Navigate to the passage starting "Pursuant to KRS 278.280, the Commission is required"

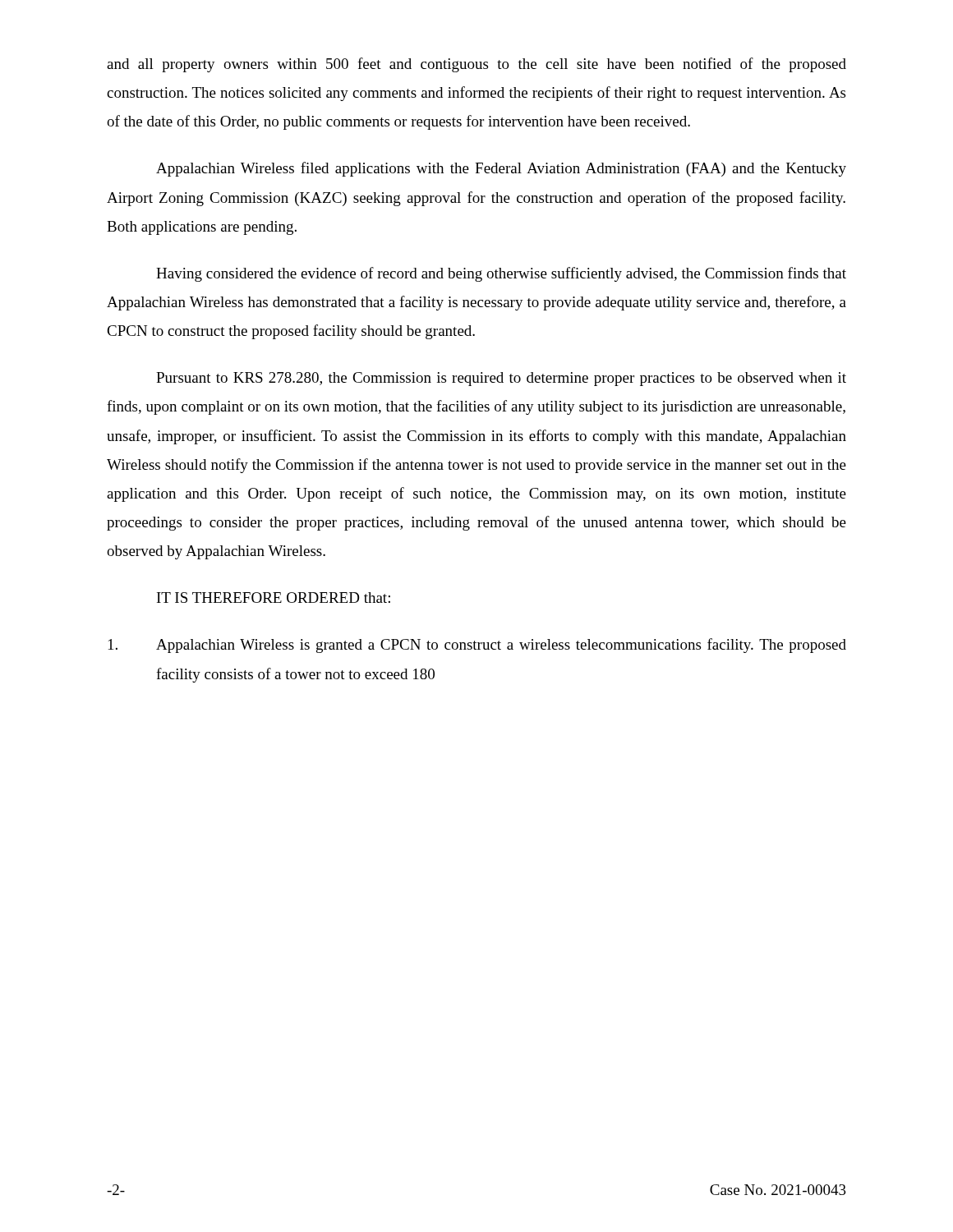pyautogui.click(x=476, y=464)
